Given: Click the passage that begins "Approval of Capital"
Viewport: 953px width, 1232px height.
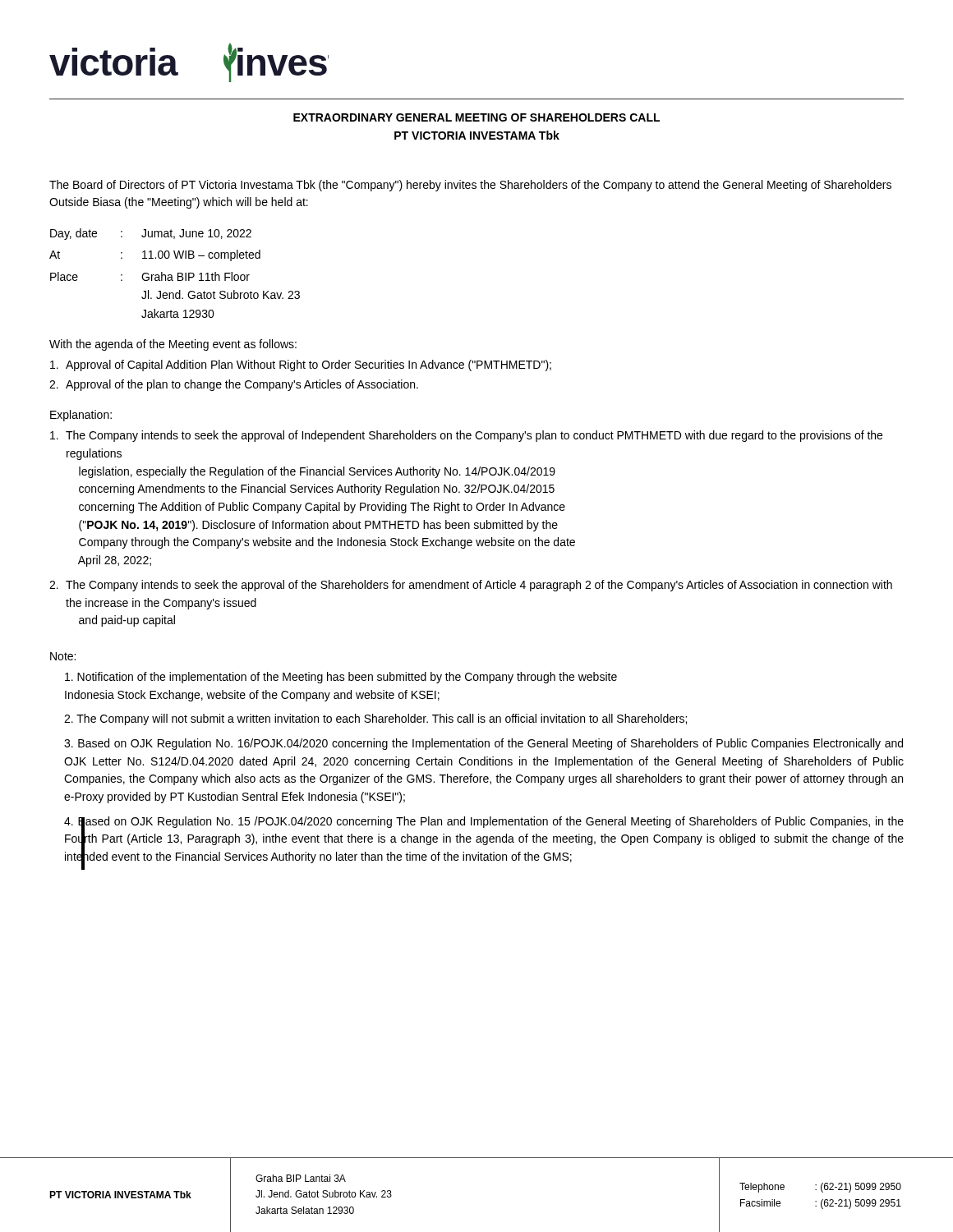Looking at the screenshot, I should (301, 365).
